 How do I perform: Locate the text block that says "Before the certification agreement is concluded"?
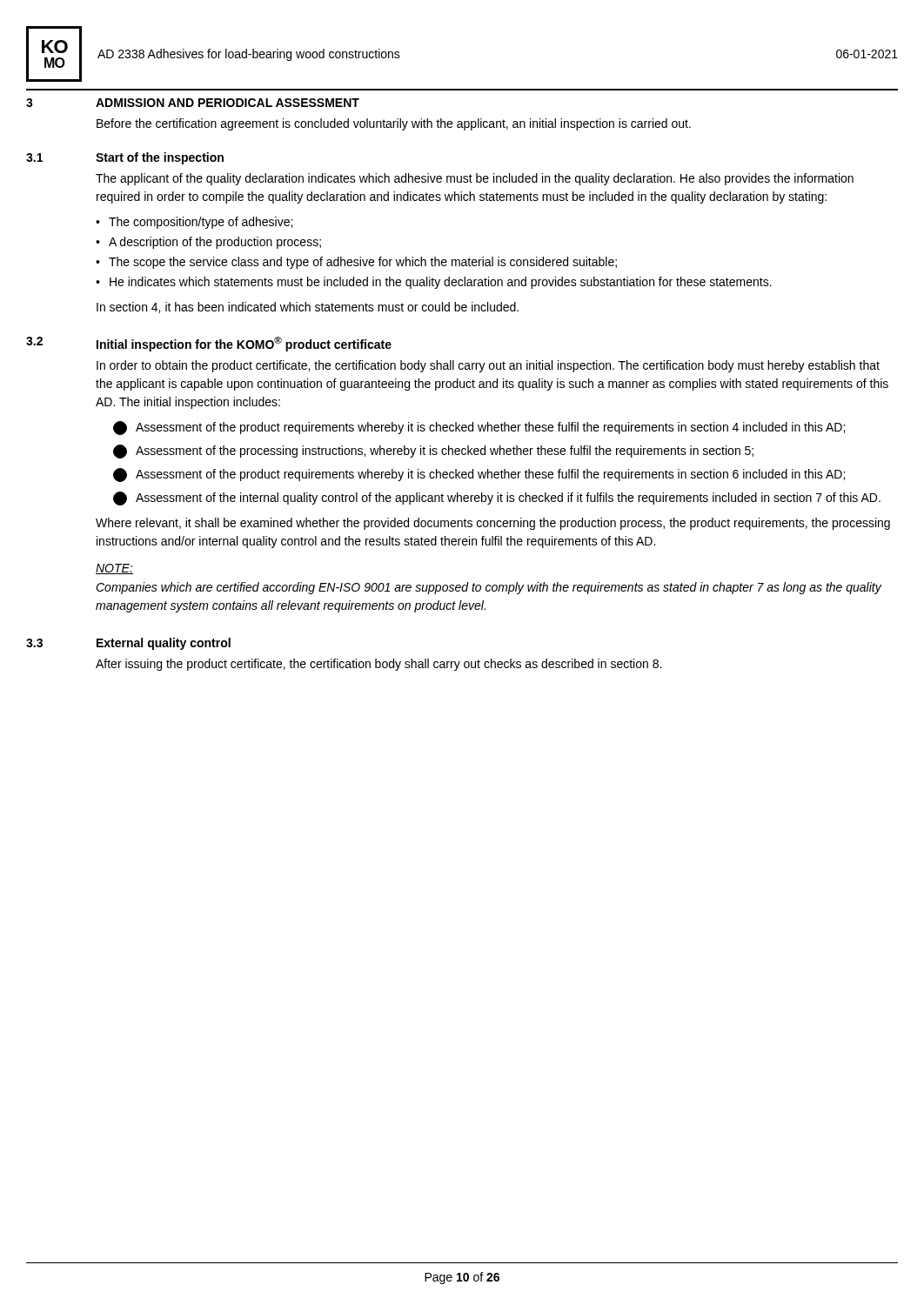click(x=394, y=124)
